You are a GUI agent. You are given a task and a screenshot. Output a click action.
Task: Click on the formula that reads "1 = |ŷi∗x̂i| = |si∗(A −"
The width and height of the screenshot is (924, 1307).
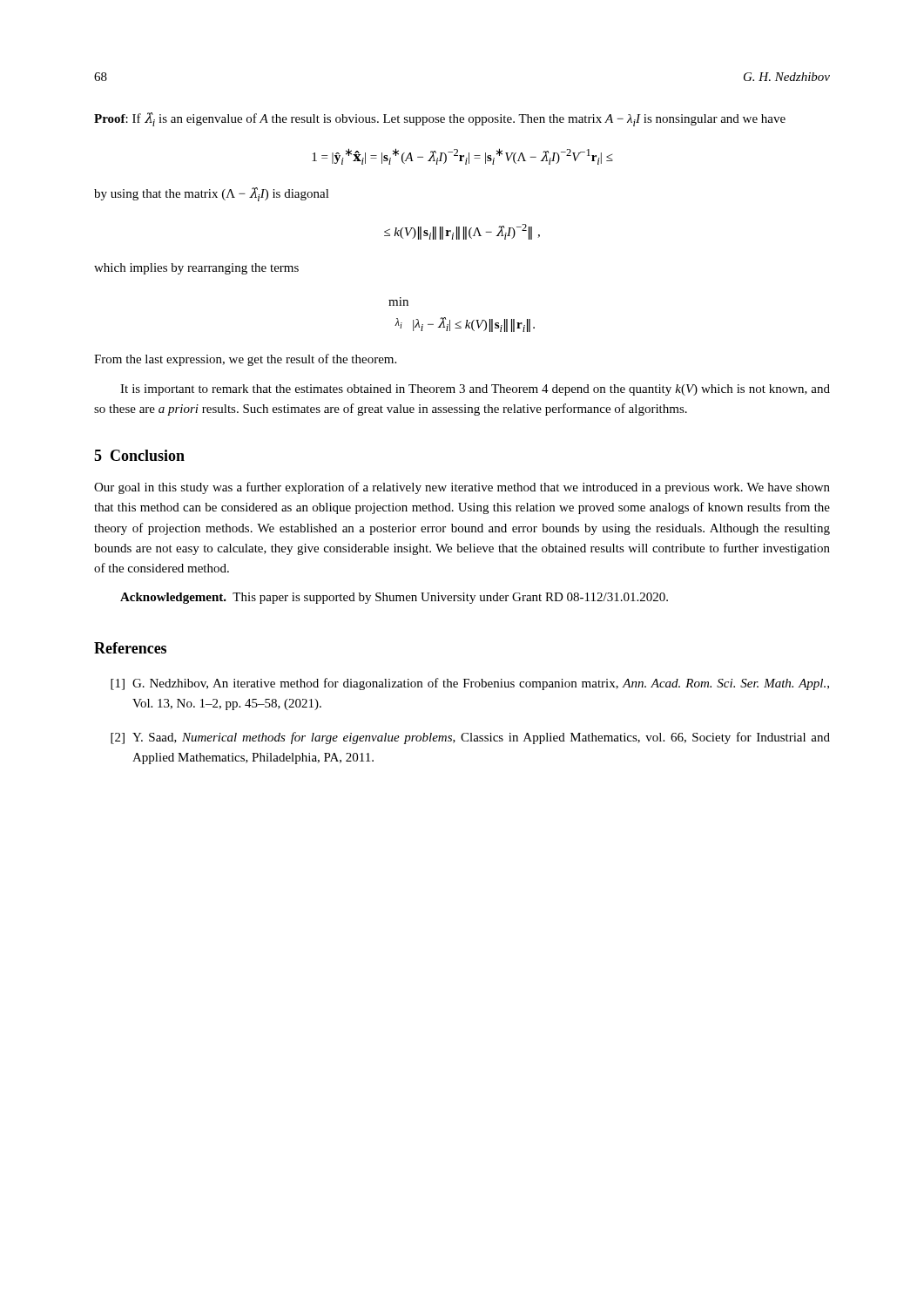[x=462, y=157]
